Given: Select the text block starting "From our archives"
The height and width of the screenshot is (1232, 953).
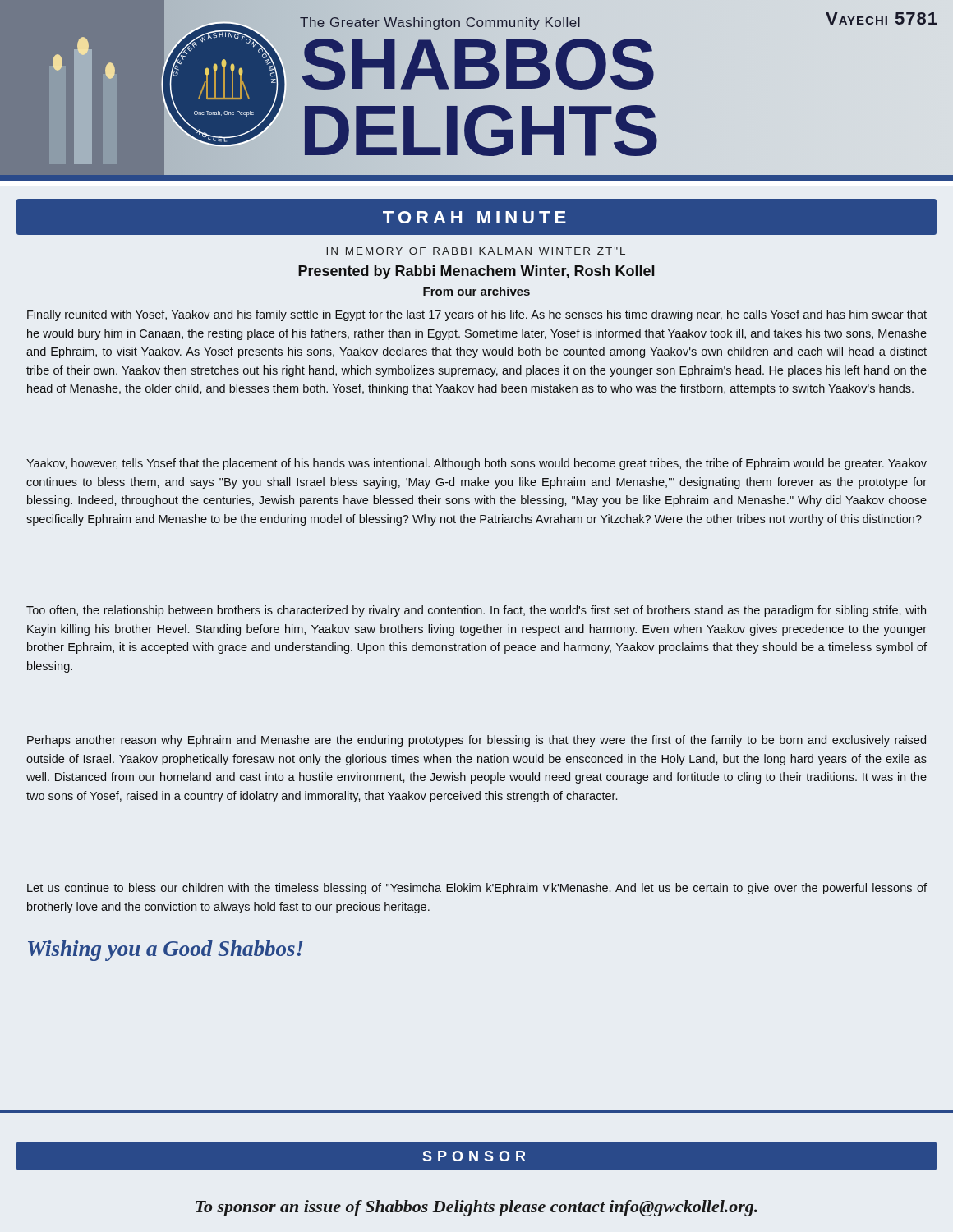Looking at the screenshot, I should pos(476,291).
